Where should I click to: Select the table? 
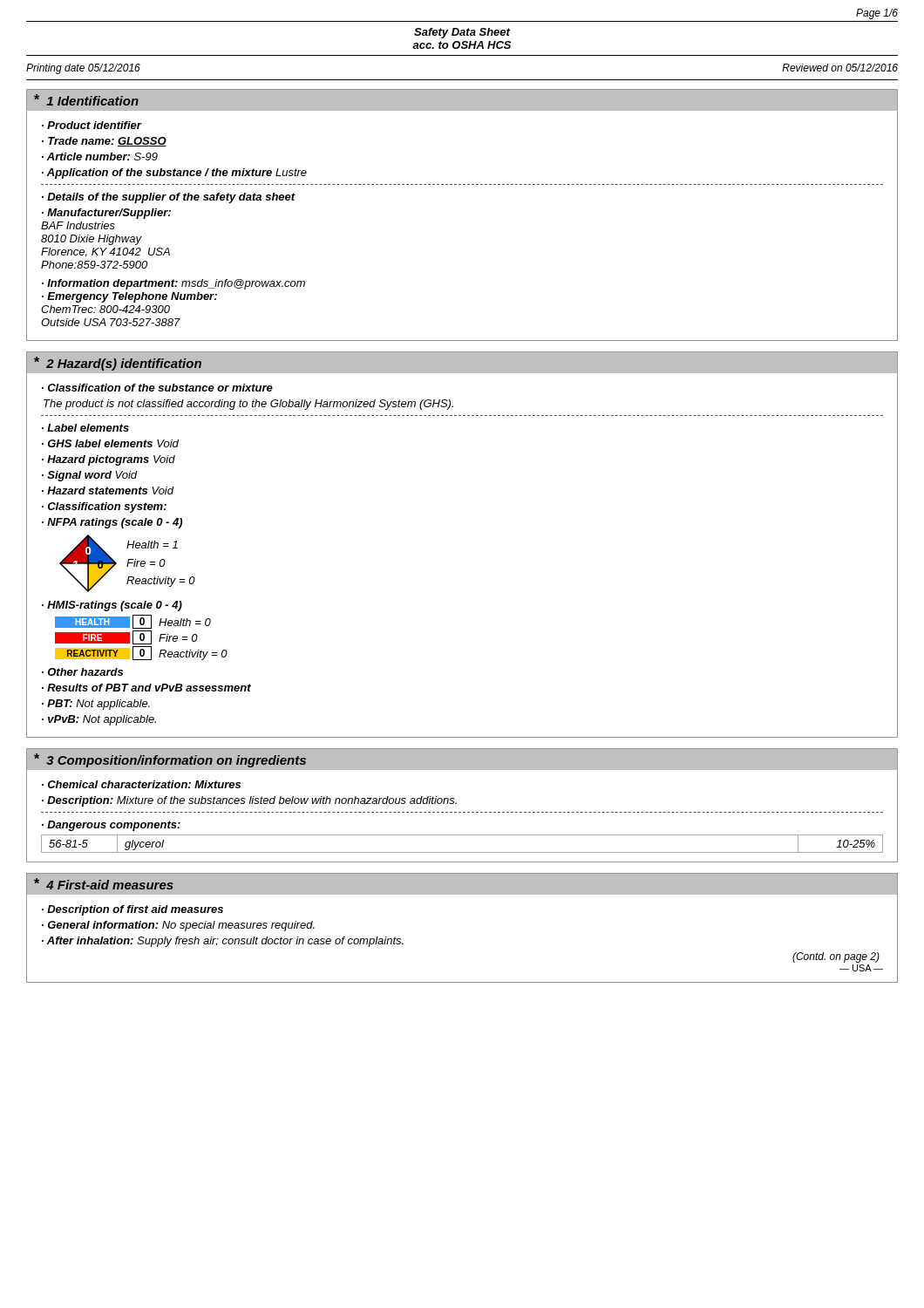pos(462,844)
